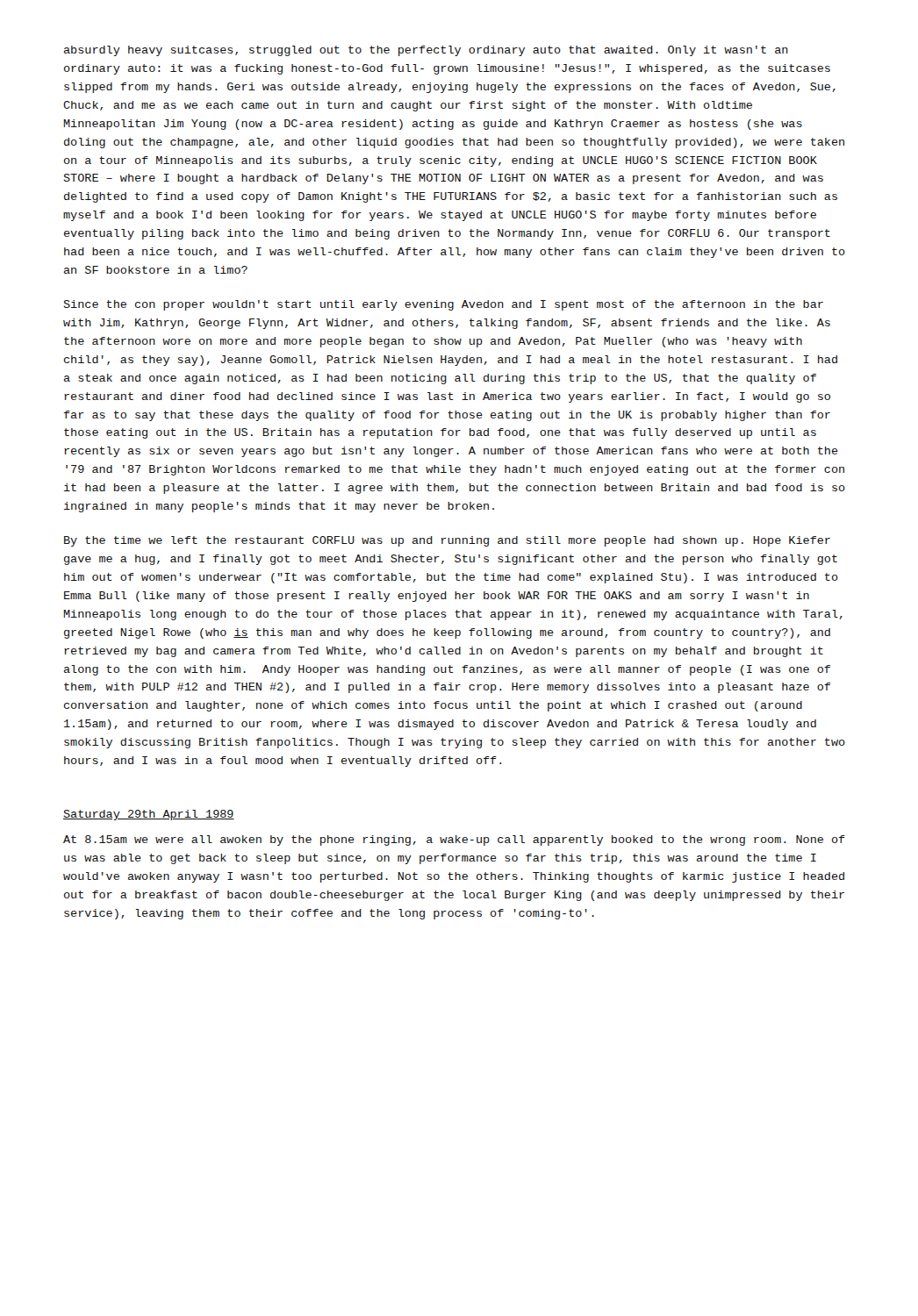Click on the text block that says "Since the con proper wouldn't start"
This screenshot has height=1316, width=918.
(x=454, y=406)
